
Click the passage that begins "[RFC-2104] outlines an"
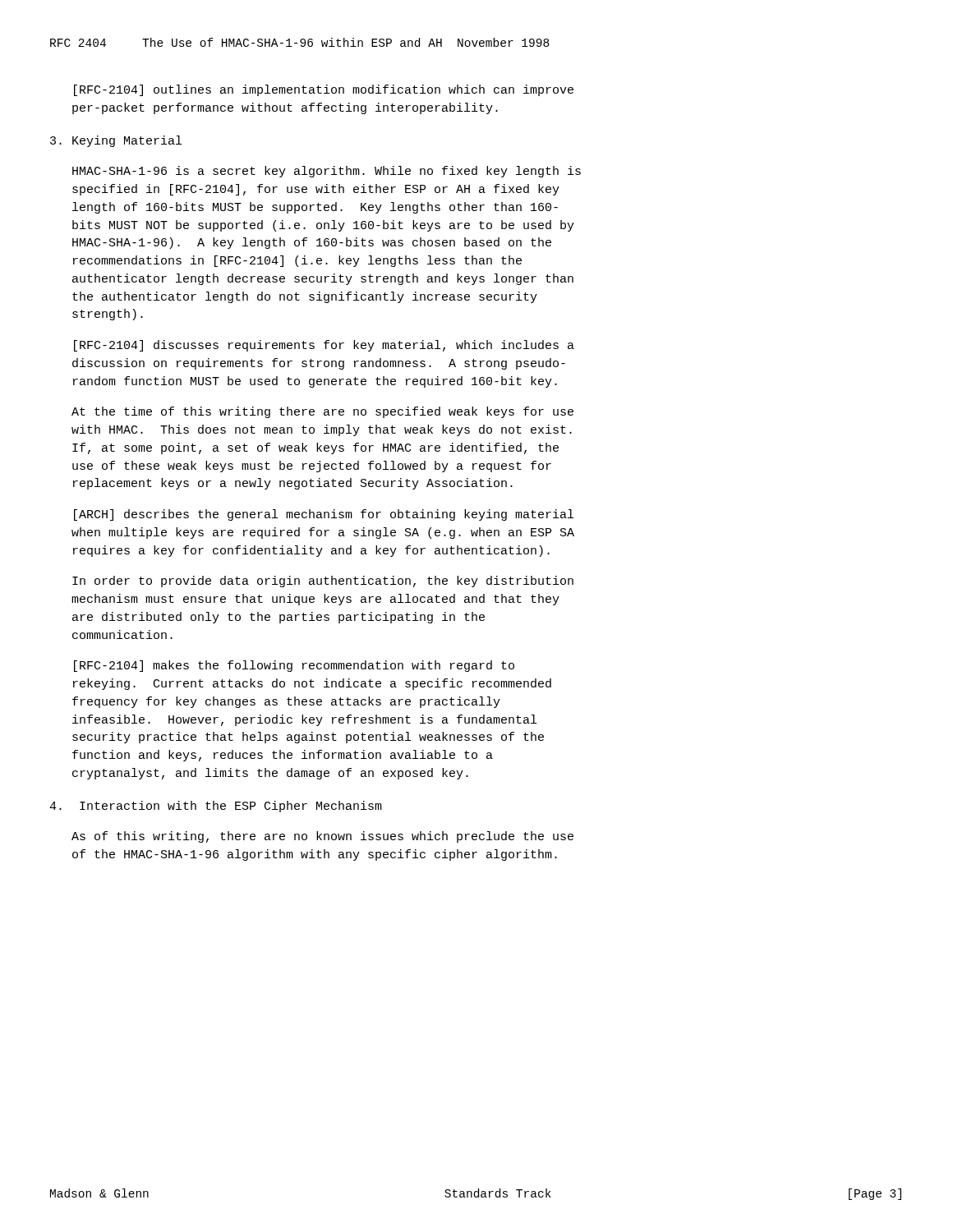point(312,100)
